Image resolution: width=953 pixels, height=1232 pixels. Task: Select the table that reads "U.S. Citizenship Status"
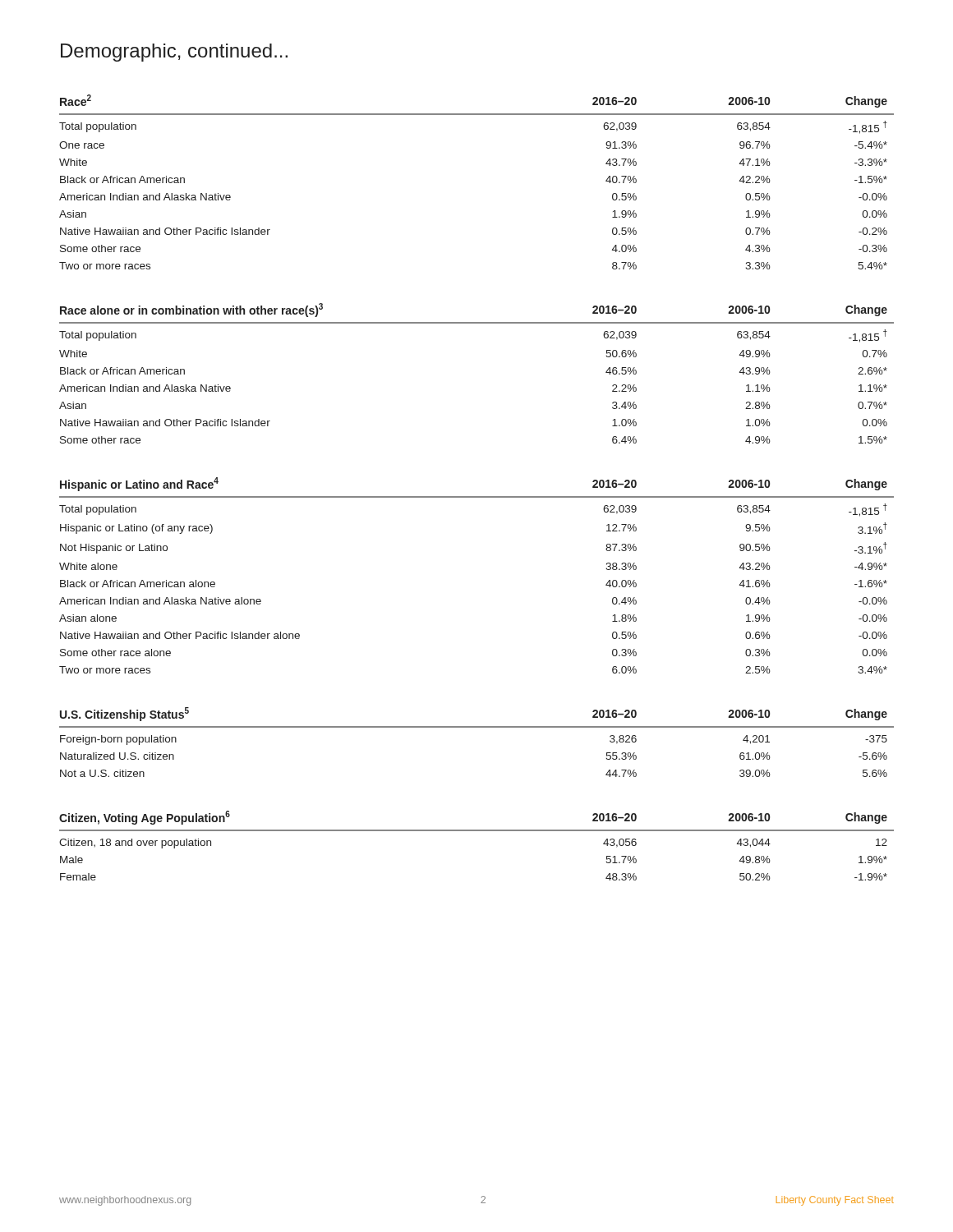(476, 742)
